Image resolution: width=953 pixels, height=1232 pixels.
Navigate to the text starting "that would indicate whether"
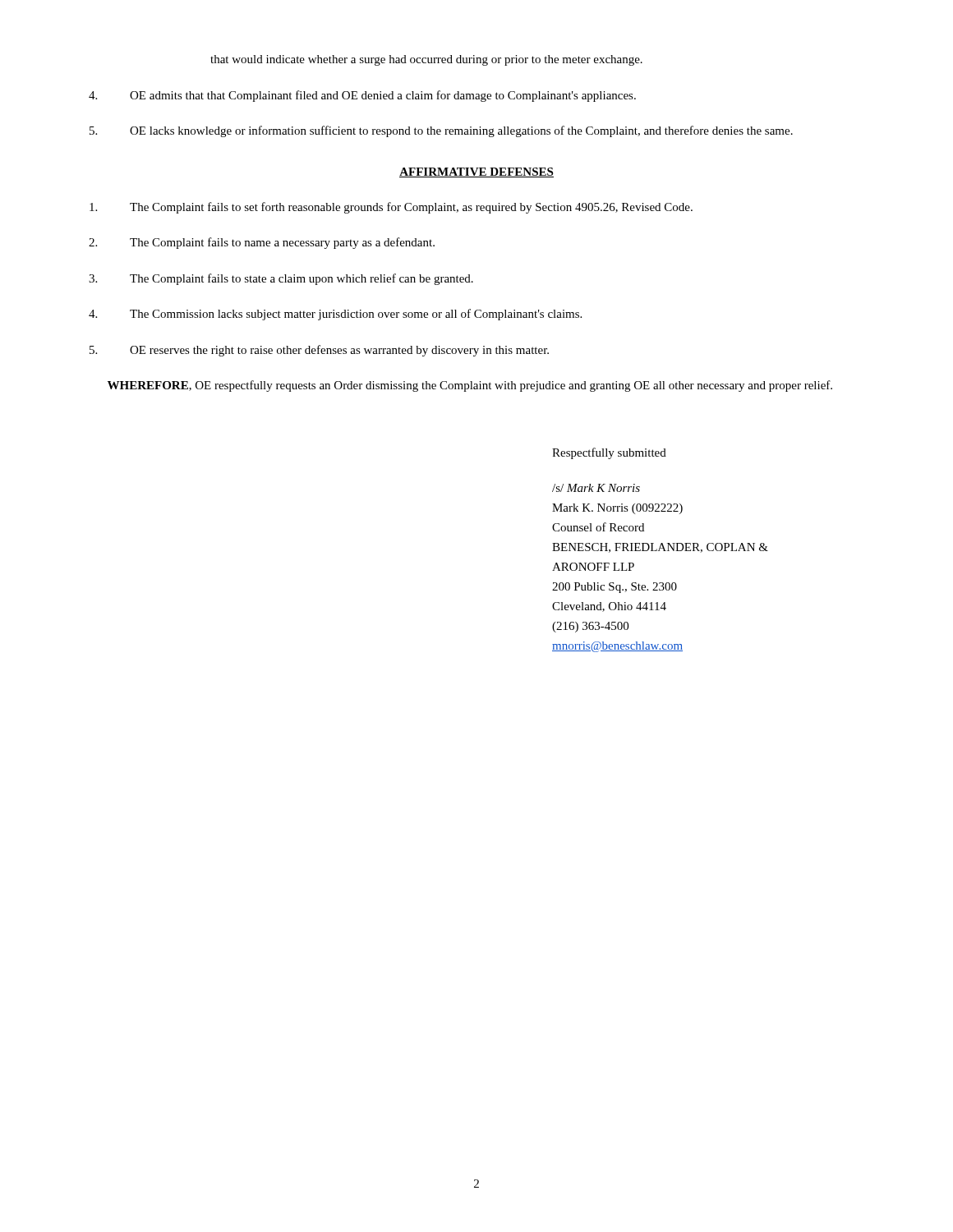tap(427, 59)
